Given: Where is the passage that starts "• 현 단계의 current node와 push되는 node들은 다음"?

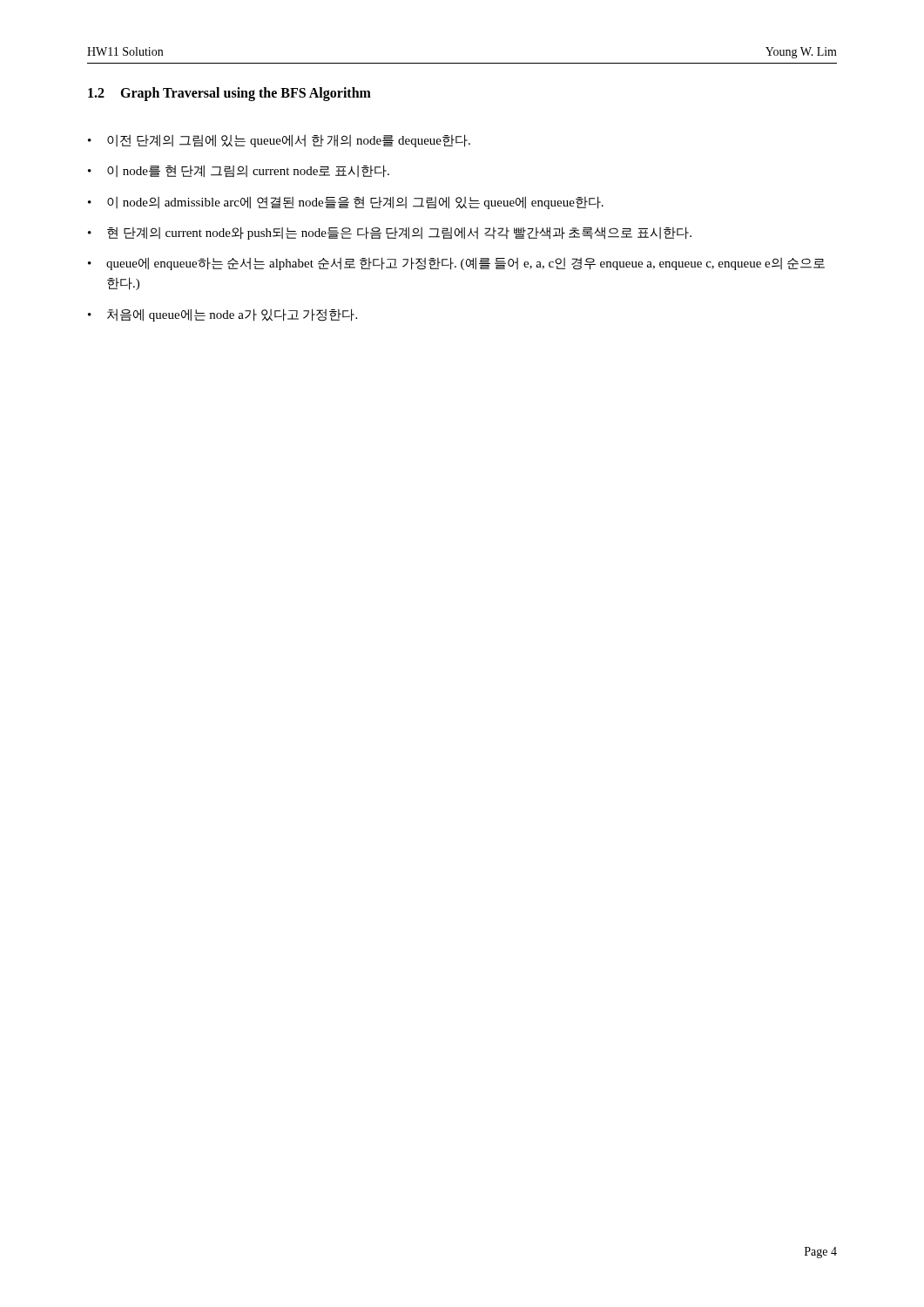Looking at the screenshot, I should [x=462, y=233].
